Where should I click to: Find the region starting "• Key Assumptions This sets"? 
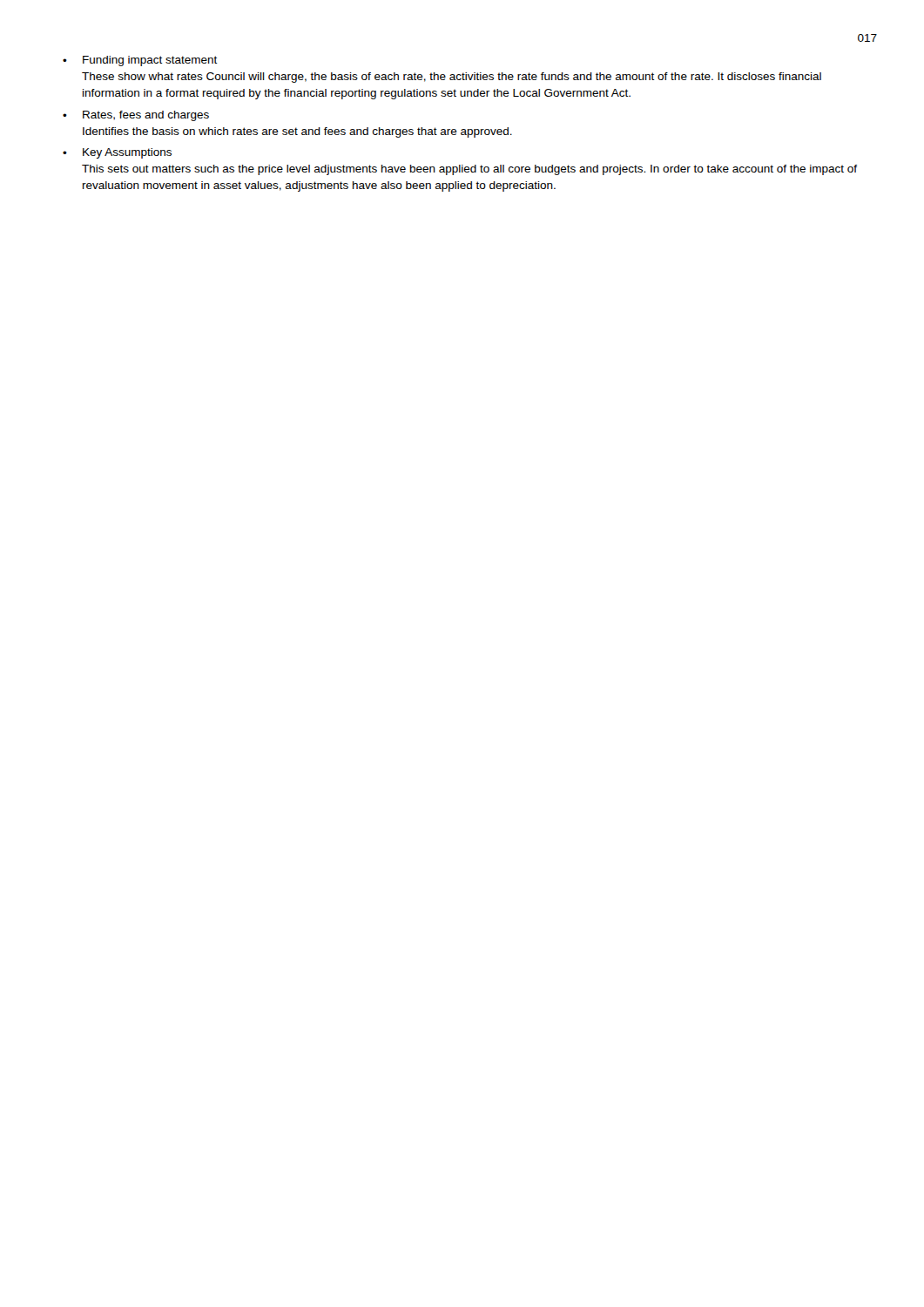(462, 170)
